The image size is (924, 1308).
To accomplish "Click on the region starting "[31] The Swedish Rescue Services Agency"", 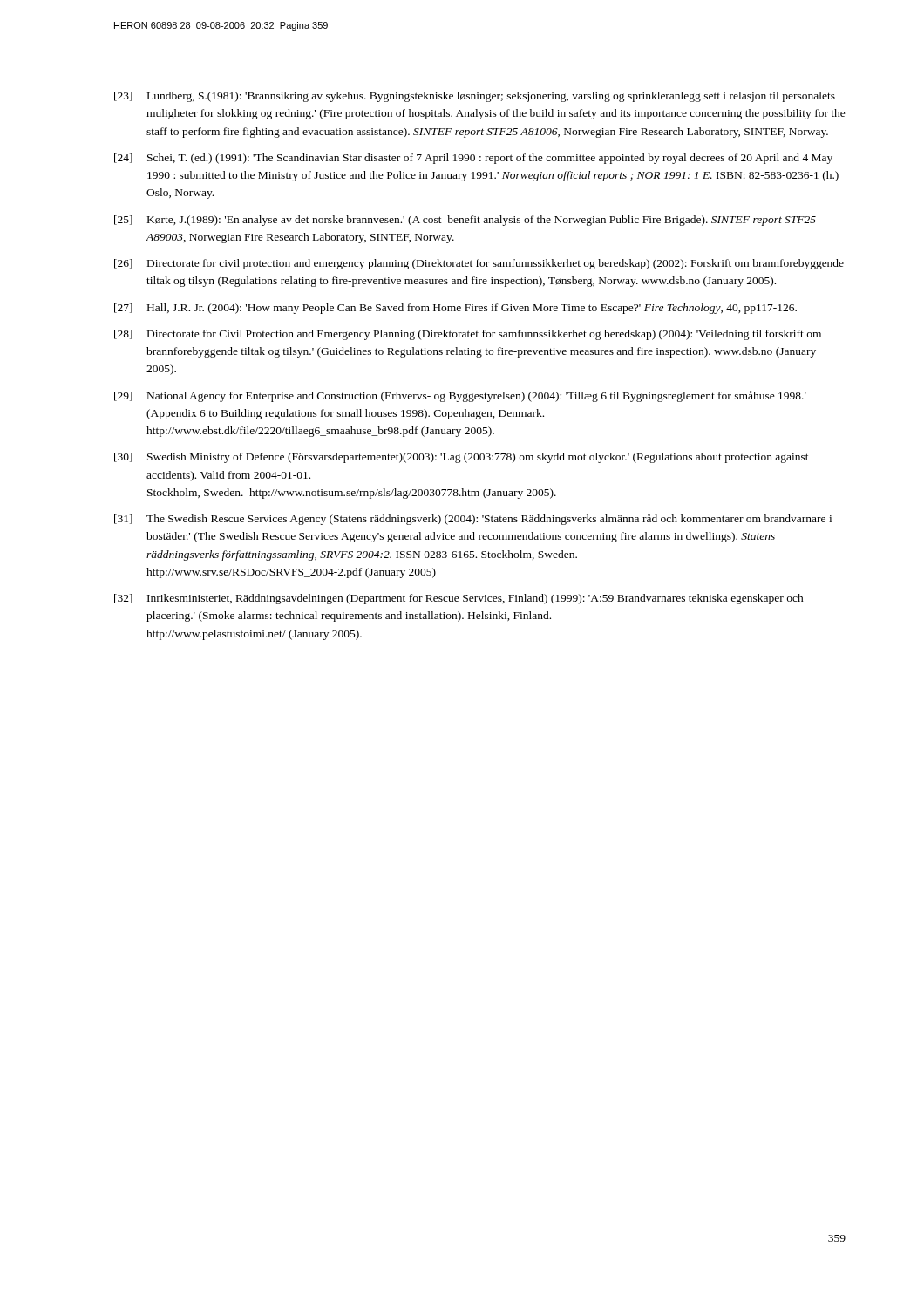I will [x=479, y=545].
